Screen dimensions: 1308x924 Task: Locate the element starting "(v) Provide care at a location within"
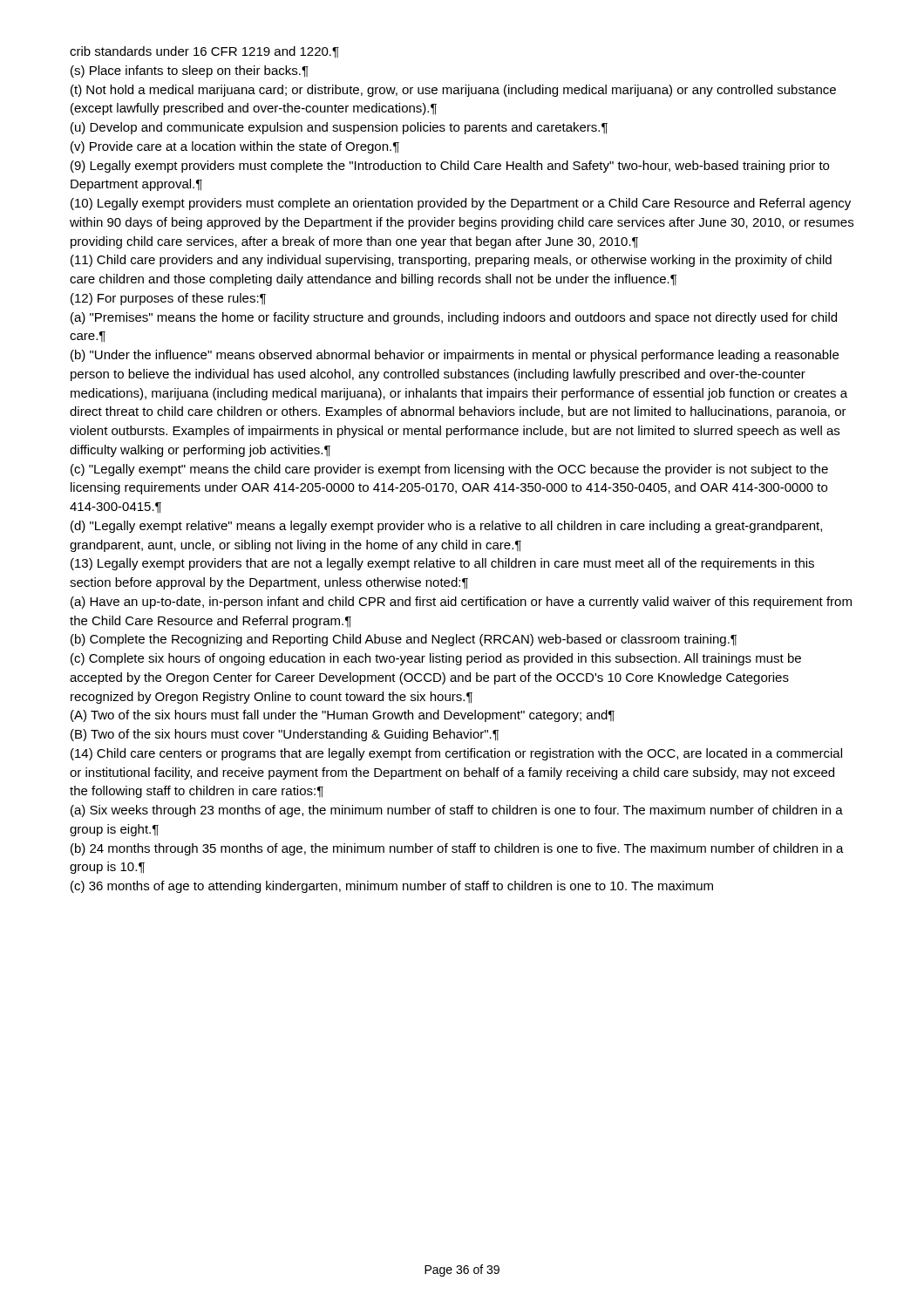(x=235, y=146)
